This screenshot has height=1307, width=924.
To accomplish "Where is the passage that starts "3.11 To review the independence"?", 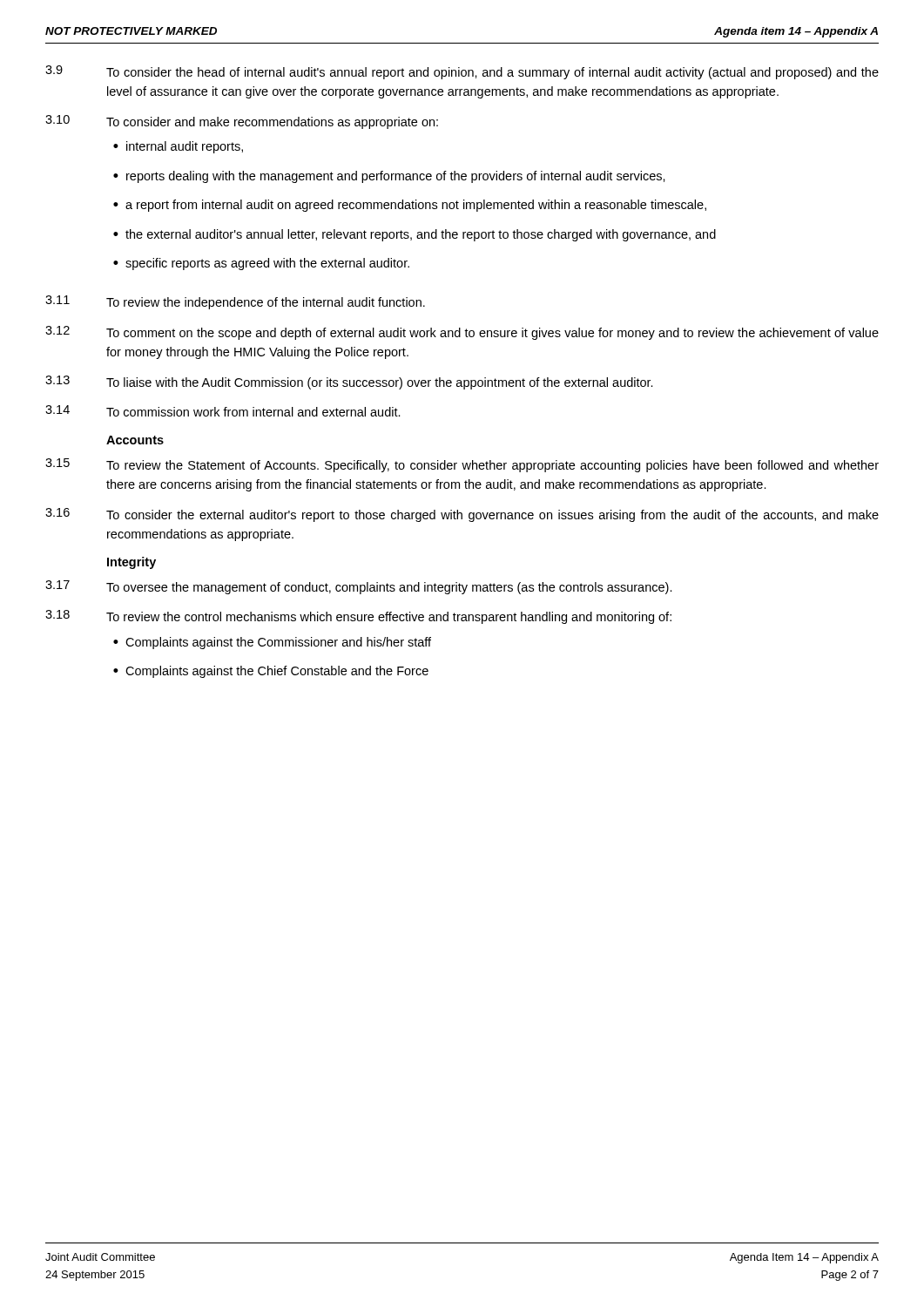I will click(235, 302).
